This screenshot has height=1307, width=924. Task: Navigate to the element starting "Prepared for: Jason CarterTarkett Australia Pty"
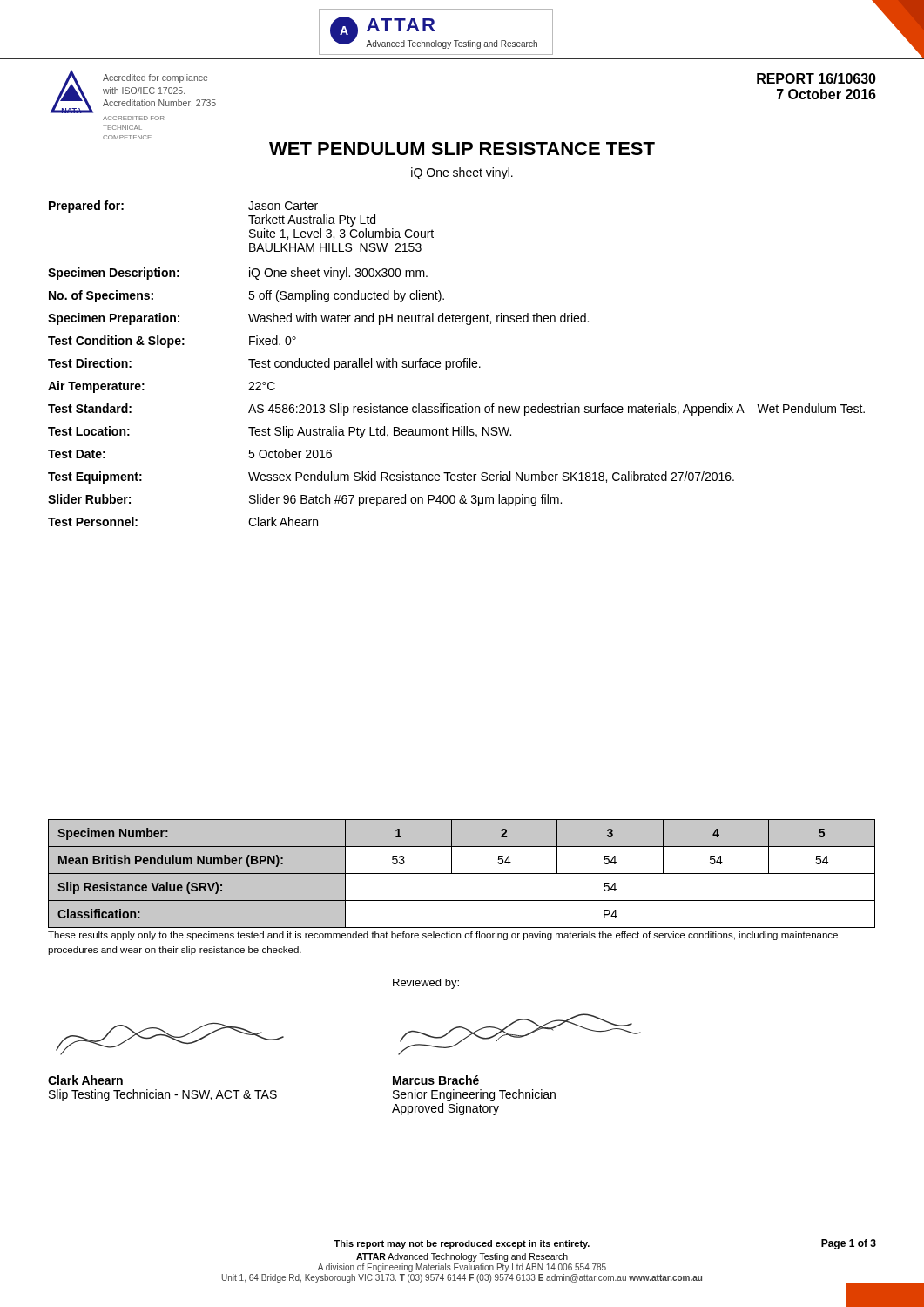coord(462,364)
